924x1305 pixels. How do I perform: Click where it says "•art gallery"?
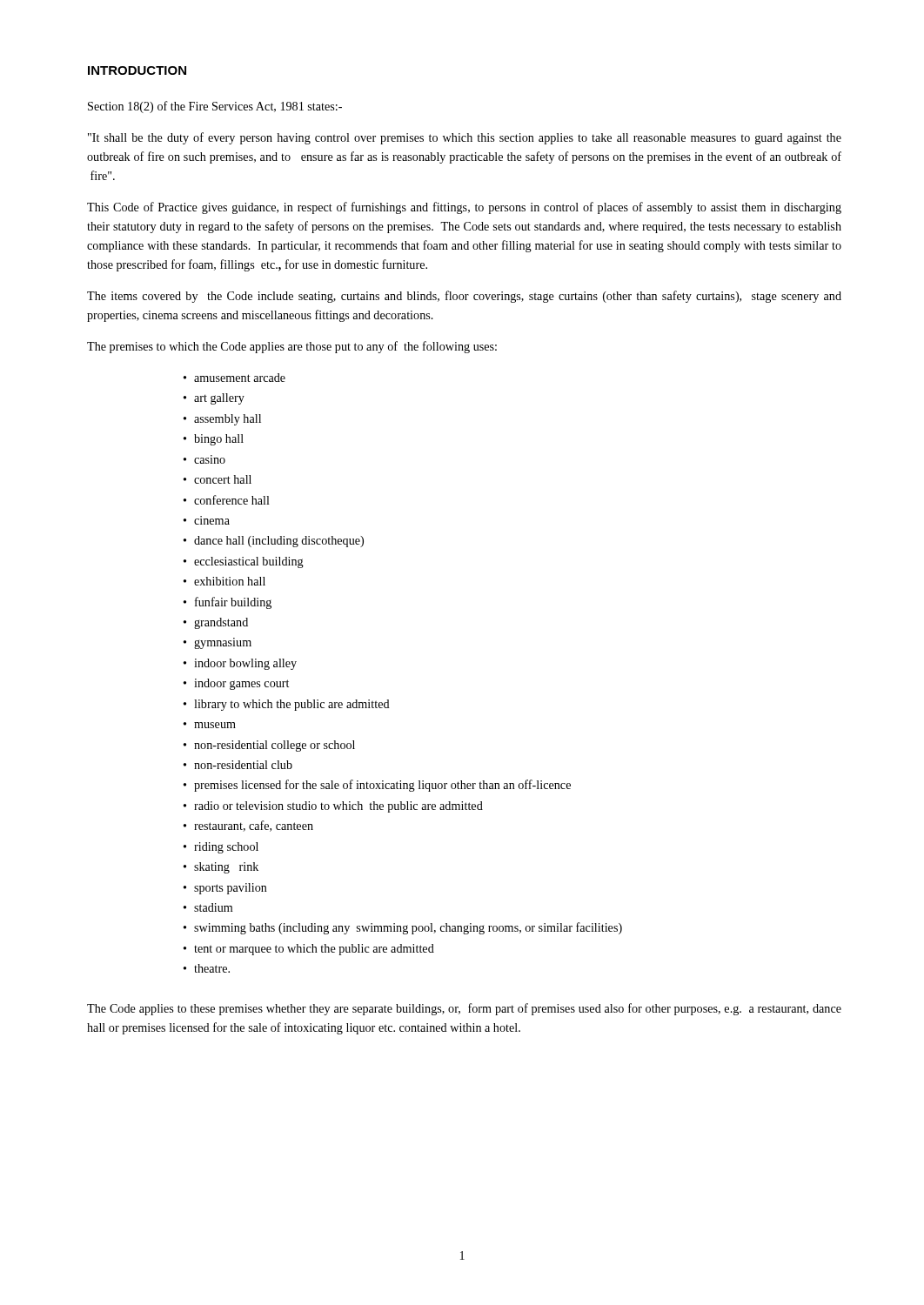tap(214, 399)
